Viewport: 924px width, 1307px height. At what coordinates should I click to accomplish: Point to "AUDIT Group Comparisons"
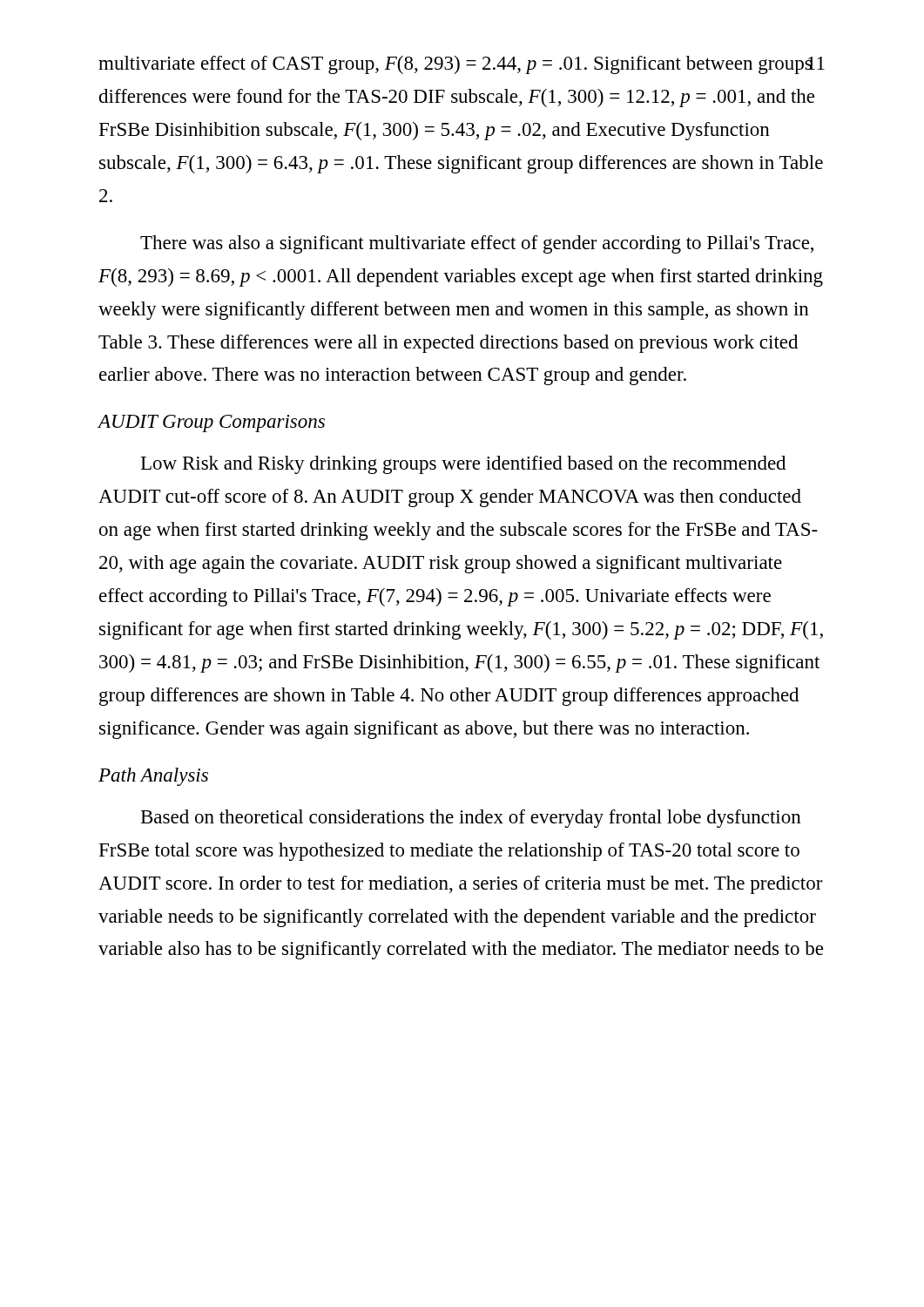212,422
